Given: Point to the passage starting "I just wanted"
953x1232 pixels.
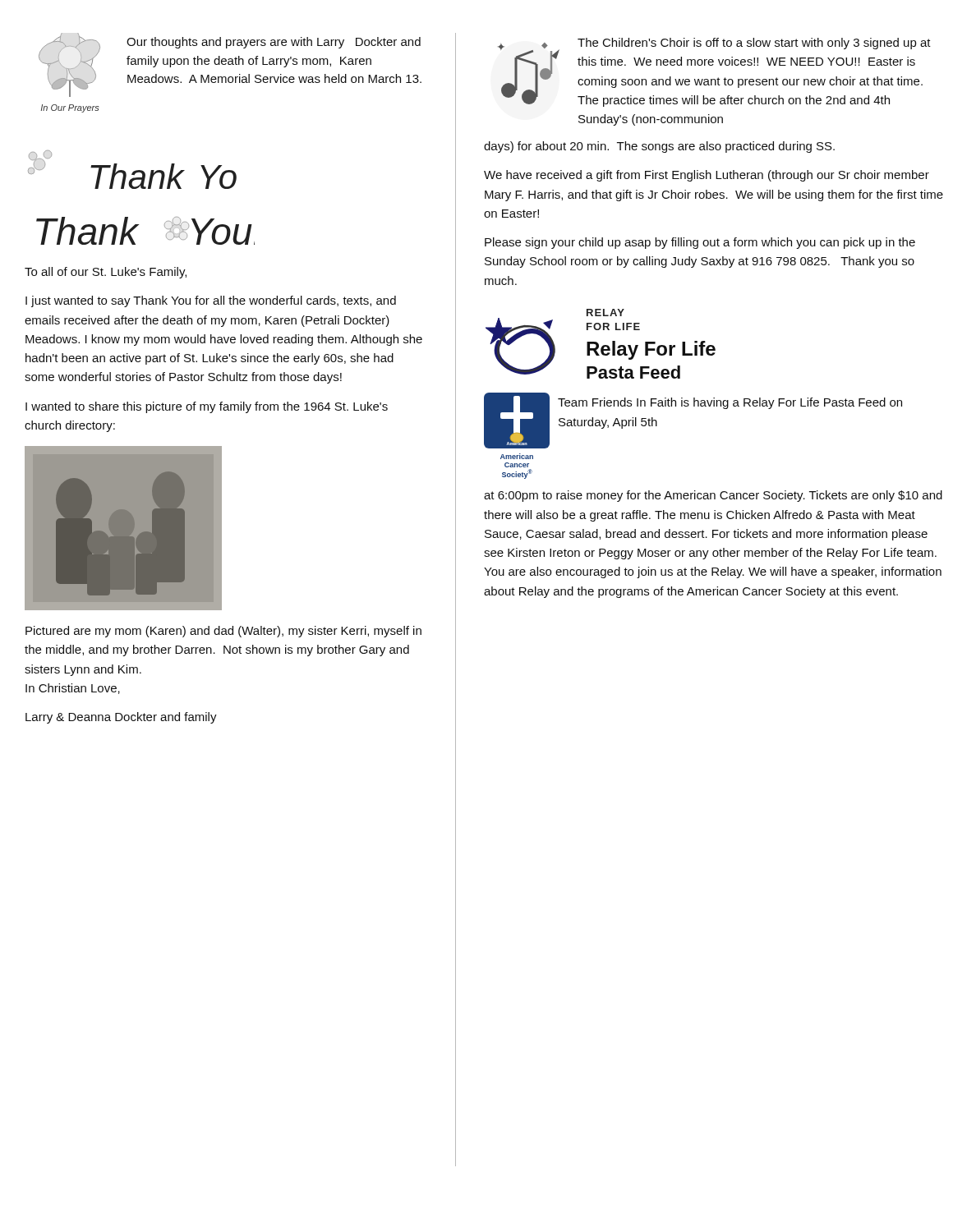Looking at the screenshot, I should tap(224, 339).
